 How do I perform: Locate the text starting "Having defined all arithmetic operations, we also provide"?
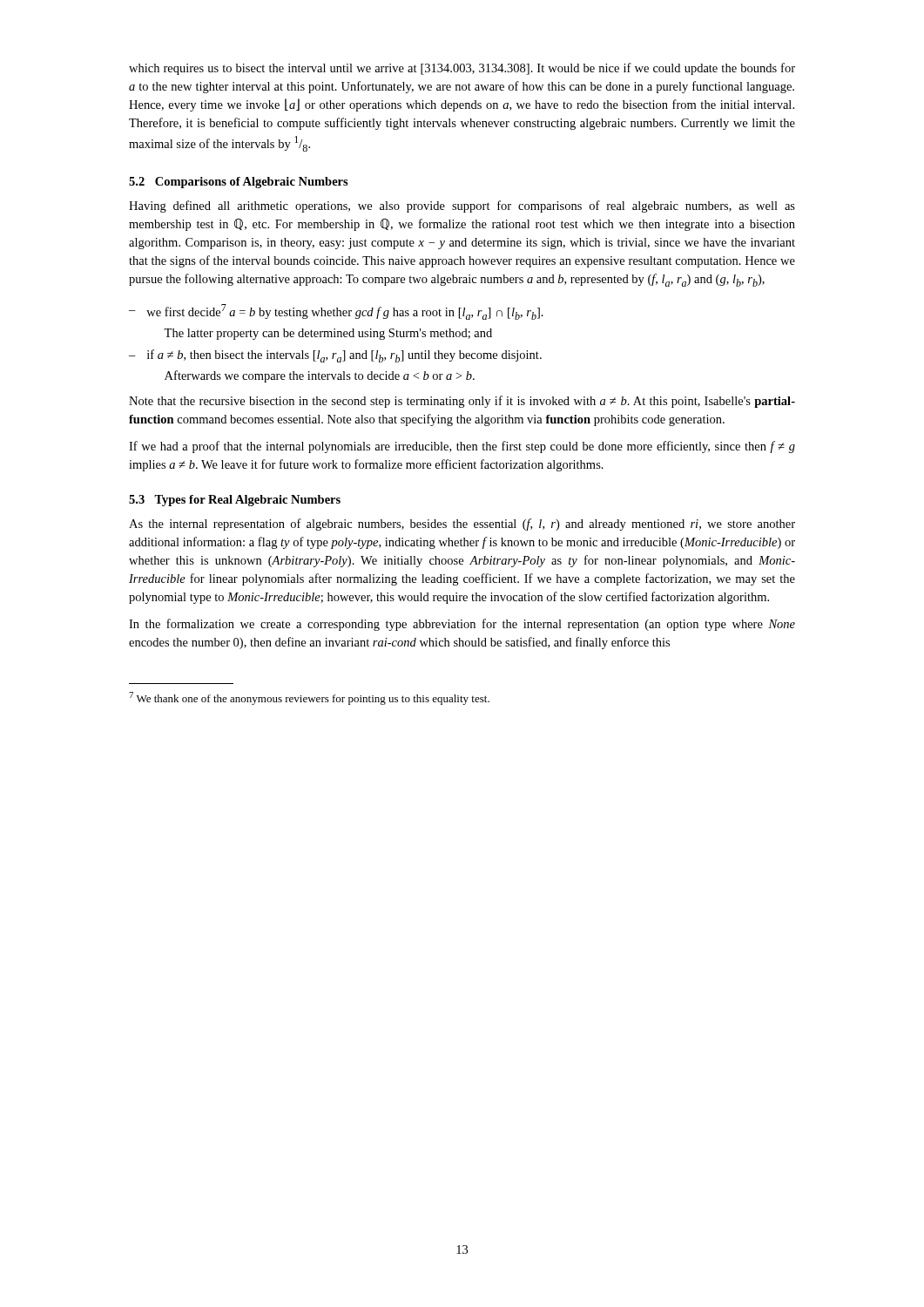[462, 244]
